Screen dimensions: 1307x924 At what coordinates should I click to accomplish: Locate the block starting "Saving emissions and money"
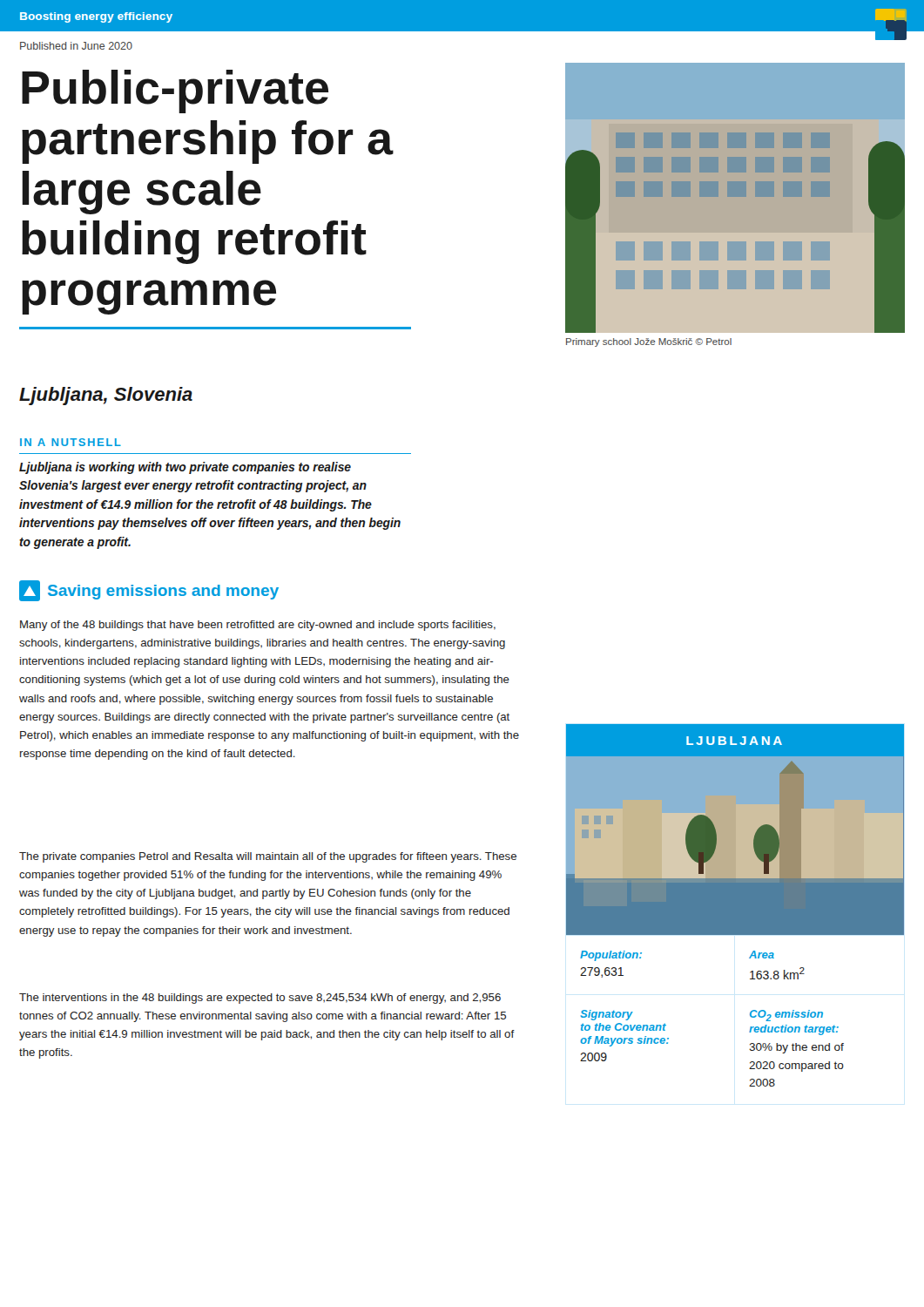click(x=149, y=591)
